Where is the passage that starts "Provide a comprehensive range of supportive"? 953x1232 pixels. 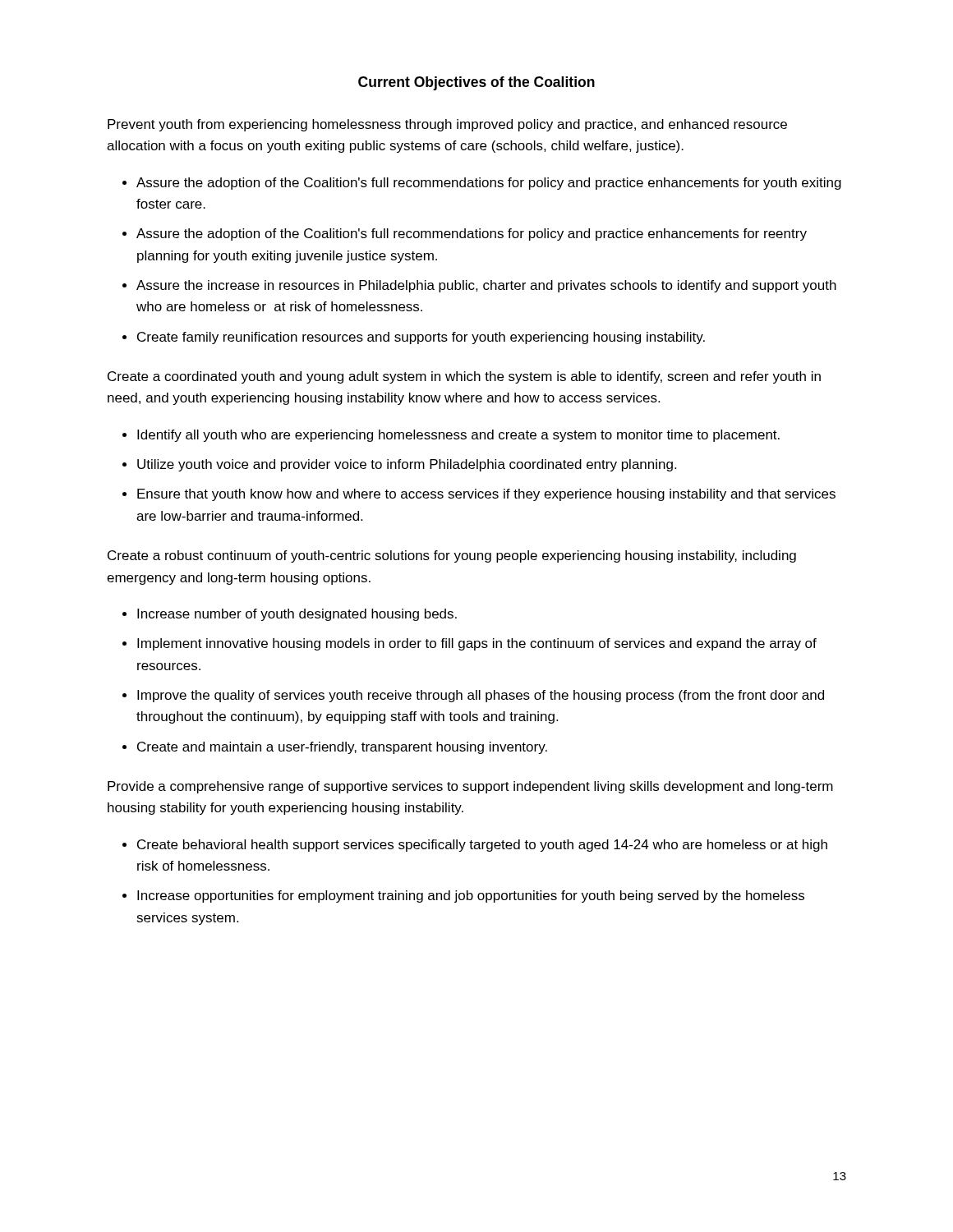(x=470, y=797)
